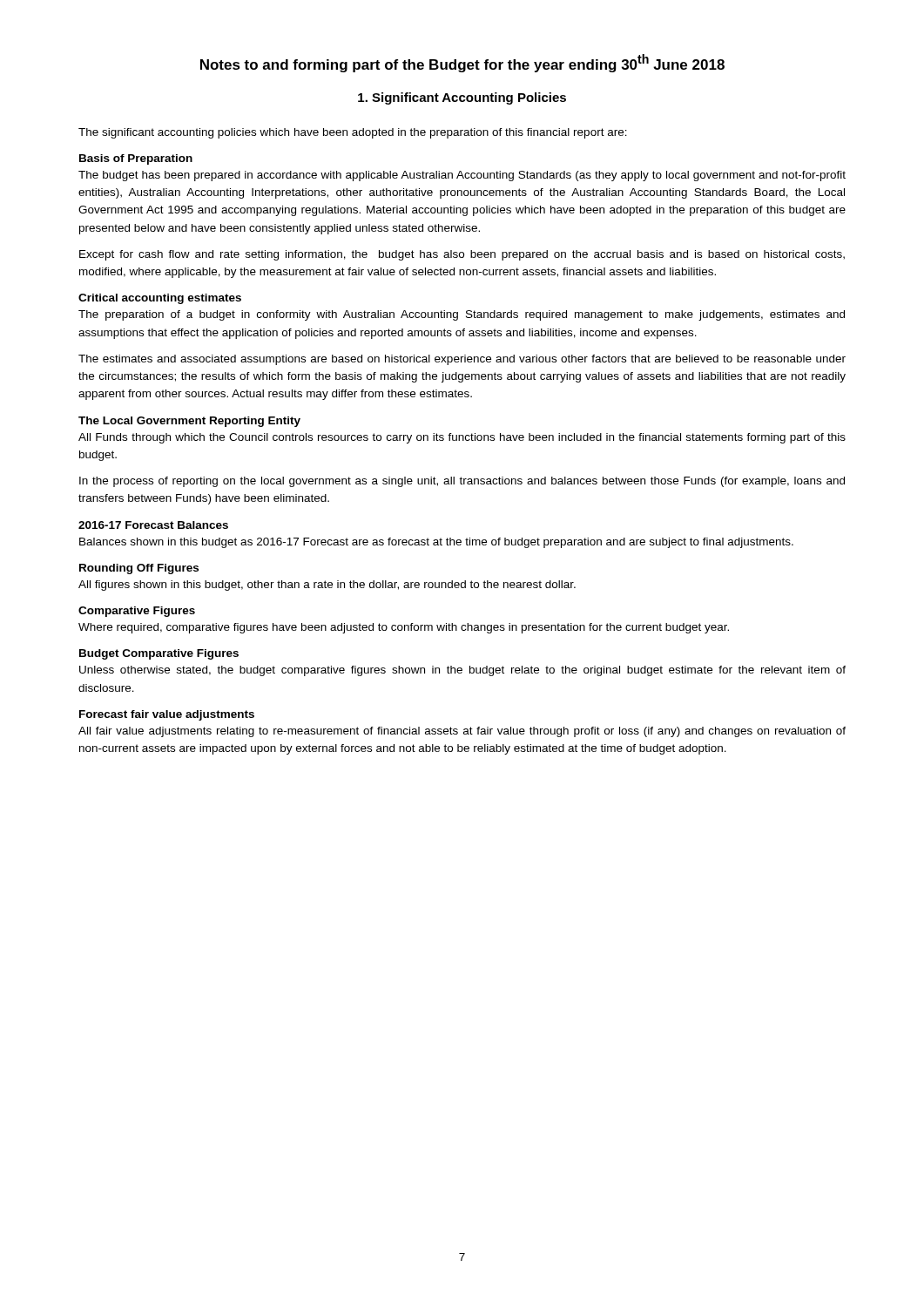Viewport: 924px width, 1307px height.
Task: Select the text block that reads "All figures shown in this"
Action: 327,584
